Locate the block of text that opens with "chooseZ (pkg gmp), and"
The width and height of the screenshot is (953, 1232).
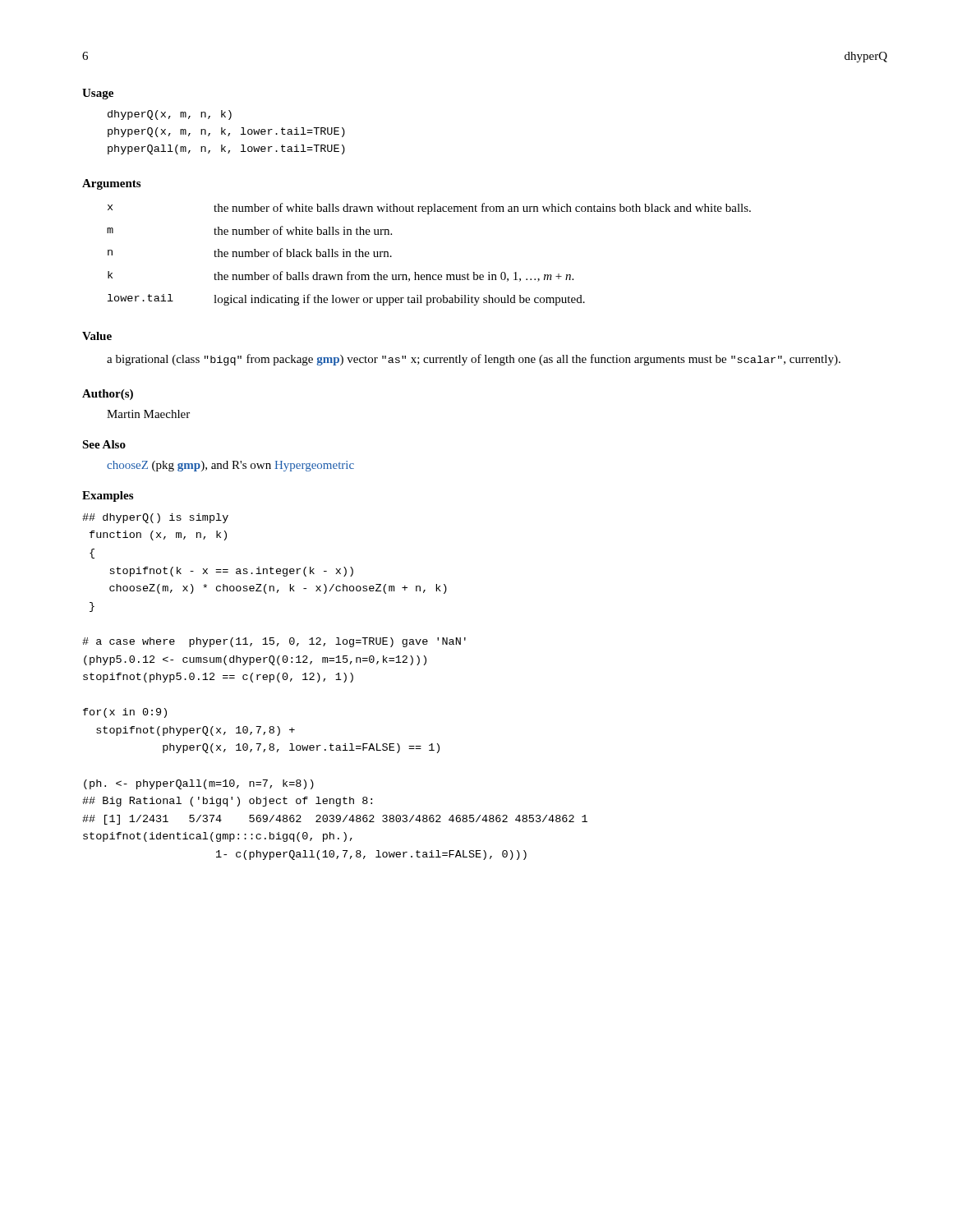tap(231, 465)
